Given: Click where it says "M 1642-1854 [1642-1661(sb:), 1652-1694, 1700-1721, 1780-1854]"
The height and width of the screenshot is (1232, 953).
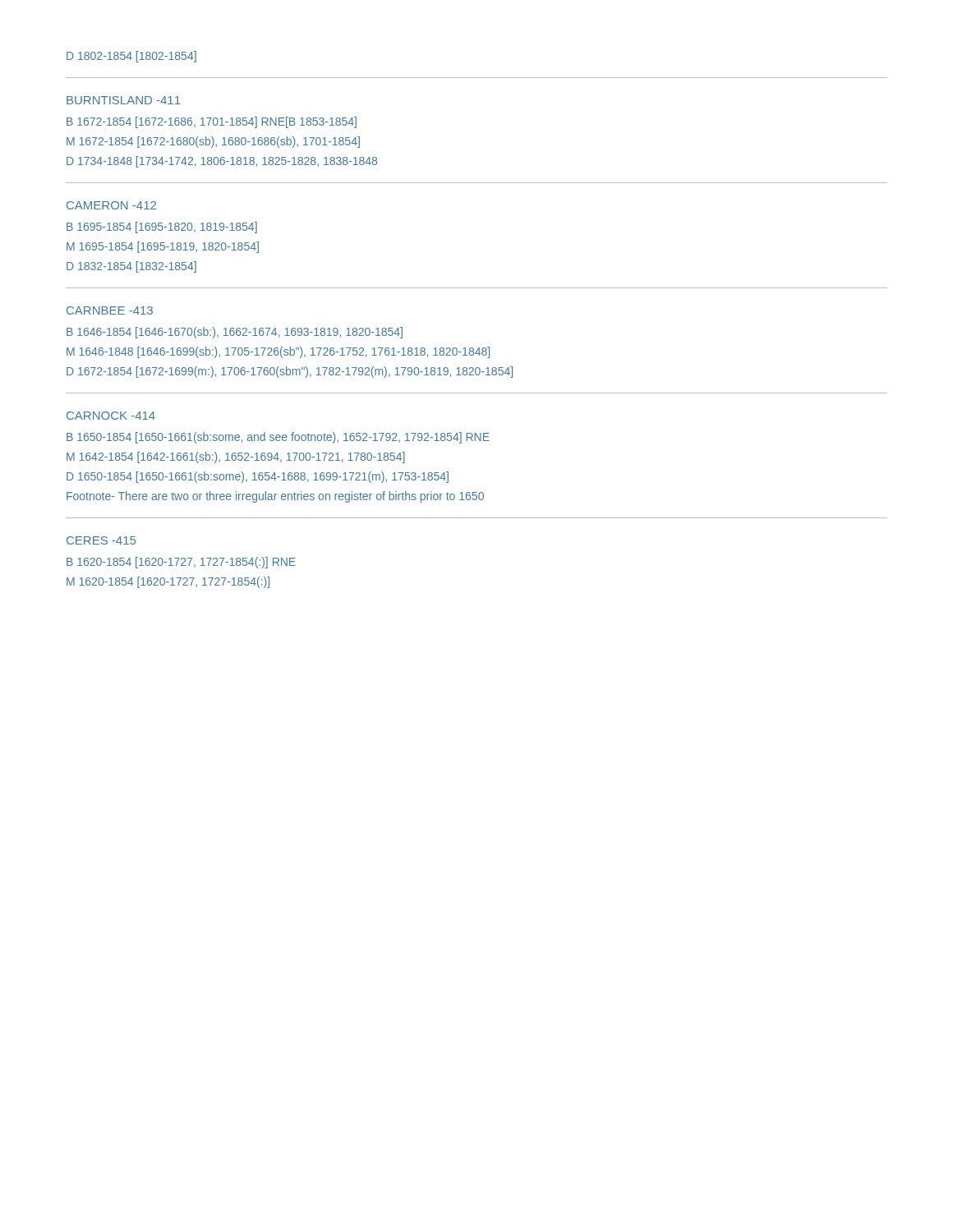Looking at the screenshot, I should click(x=236, y=457).
